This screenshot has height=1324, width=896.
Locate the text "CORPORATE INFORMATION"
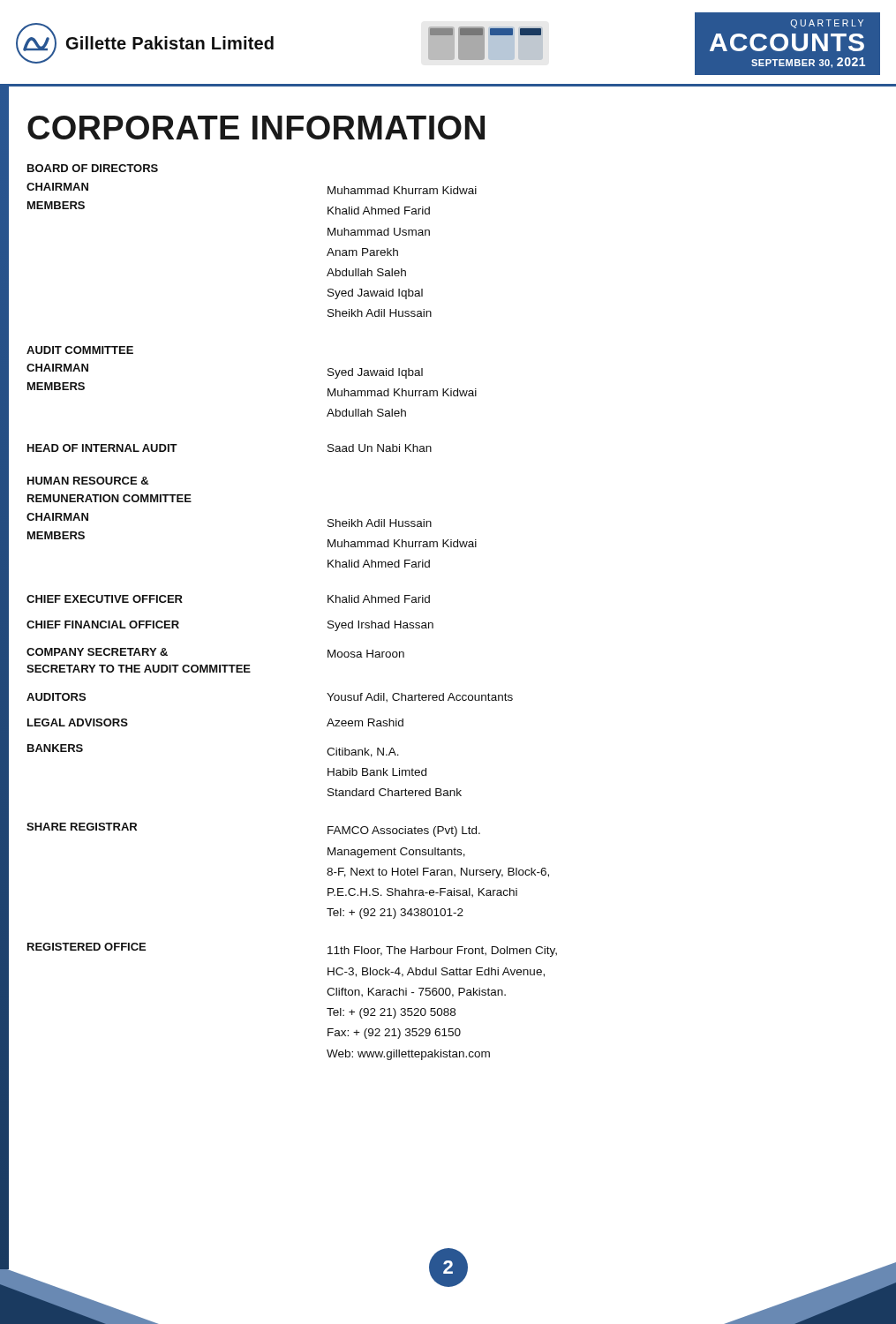pos(257,128)
